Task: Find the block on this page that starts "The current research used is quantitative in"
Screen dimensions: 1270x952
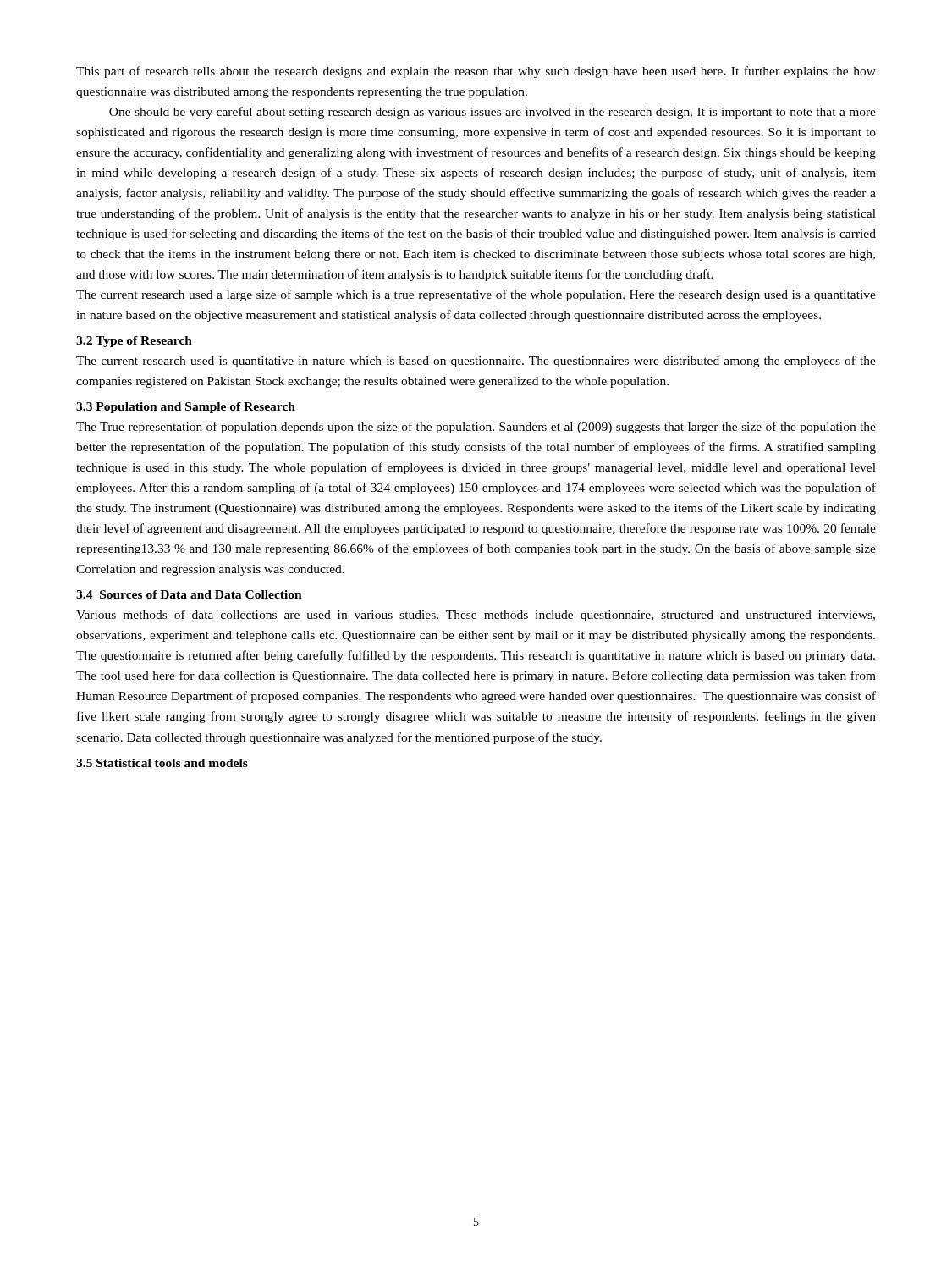Action: coord(476,371)
